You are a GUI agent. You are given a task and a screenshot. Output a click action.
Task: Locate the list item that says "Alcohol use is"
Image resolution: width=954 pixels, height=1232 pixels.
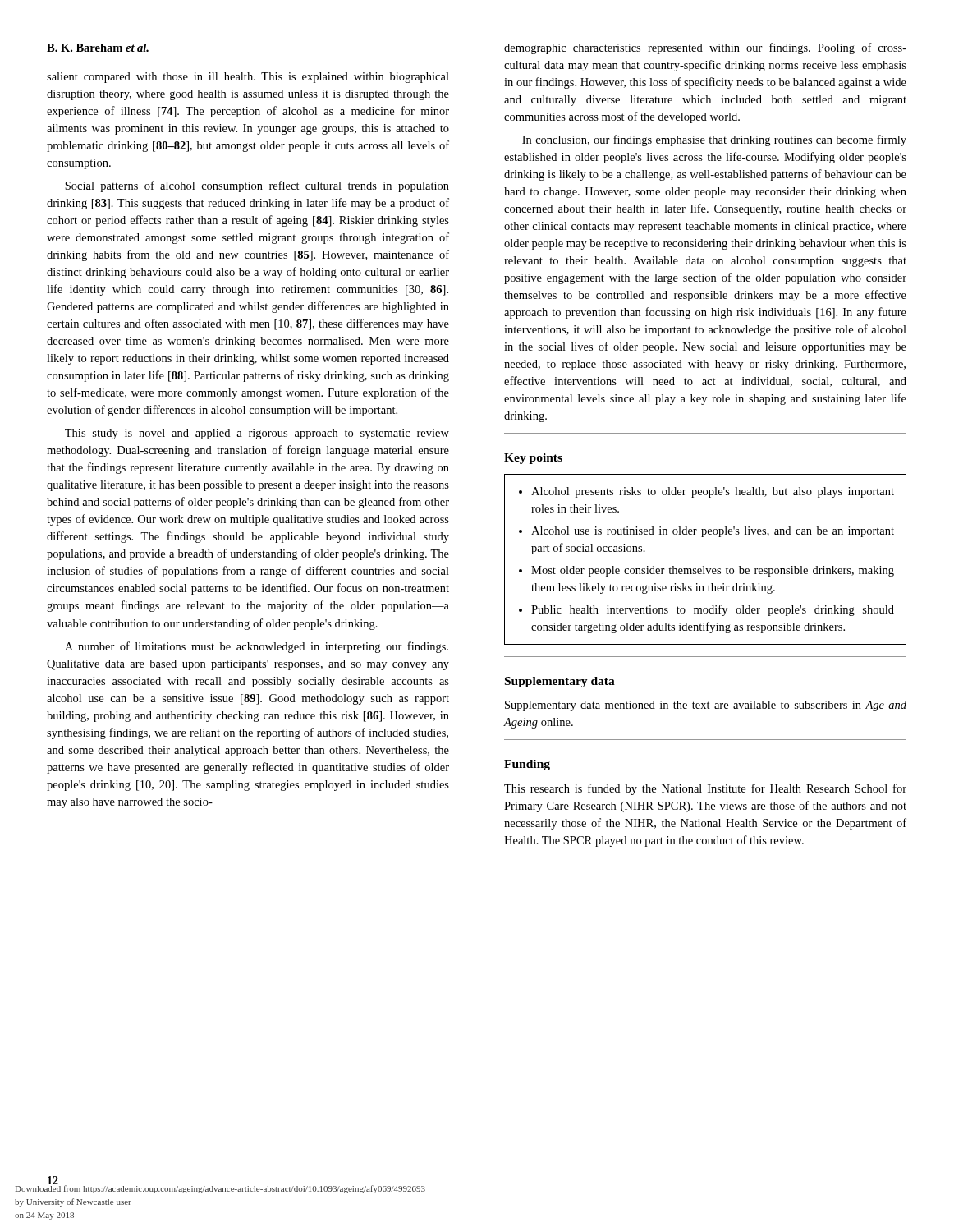pyautogui.click(x=713, y=539)
